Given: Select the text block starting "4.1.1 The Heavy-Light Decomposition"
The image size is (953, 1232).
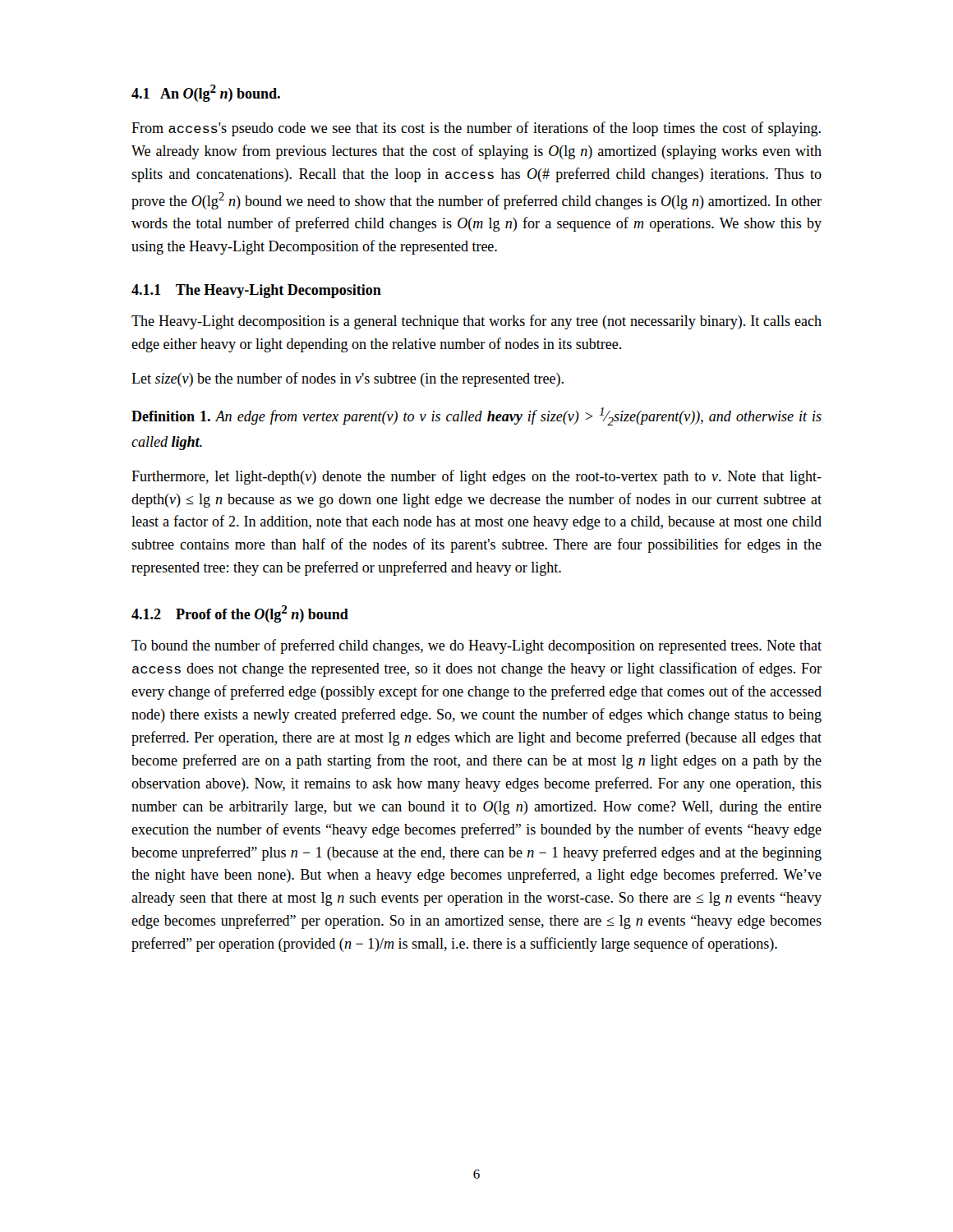Looking at the screenshot, I should pos(256,290).
